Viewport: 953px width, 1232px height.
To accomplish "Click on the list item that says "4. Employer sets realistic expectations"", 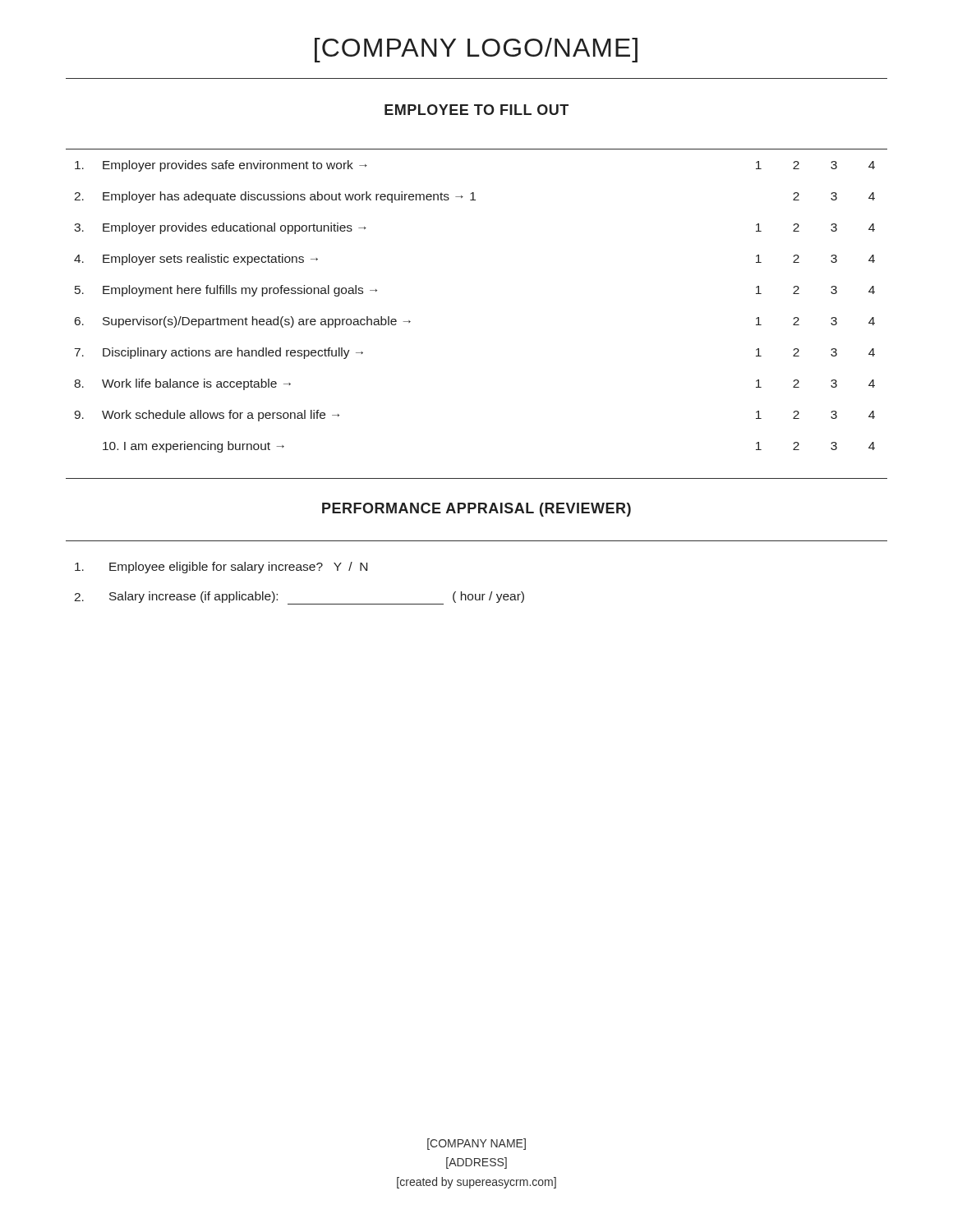I will point(208,259).
